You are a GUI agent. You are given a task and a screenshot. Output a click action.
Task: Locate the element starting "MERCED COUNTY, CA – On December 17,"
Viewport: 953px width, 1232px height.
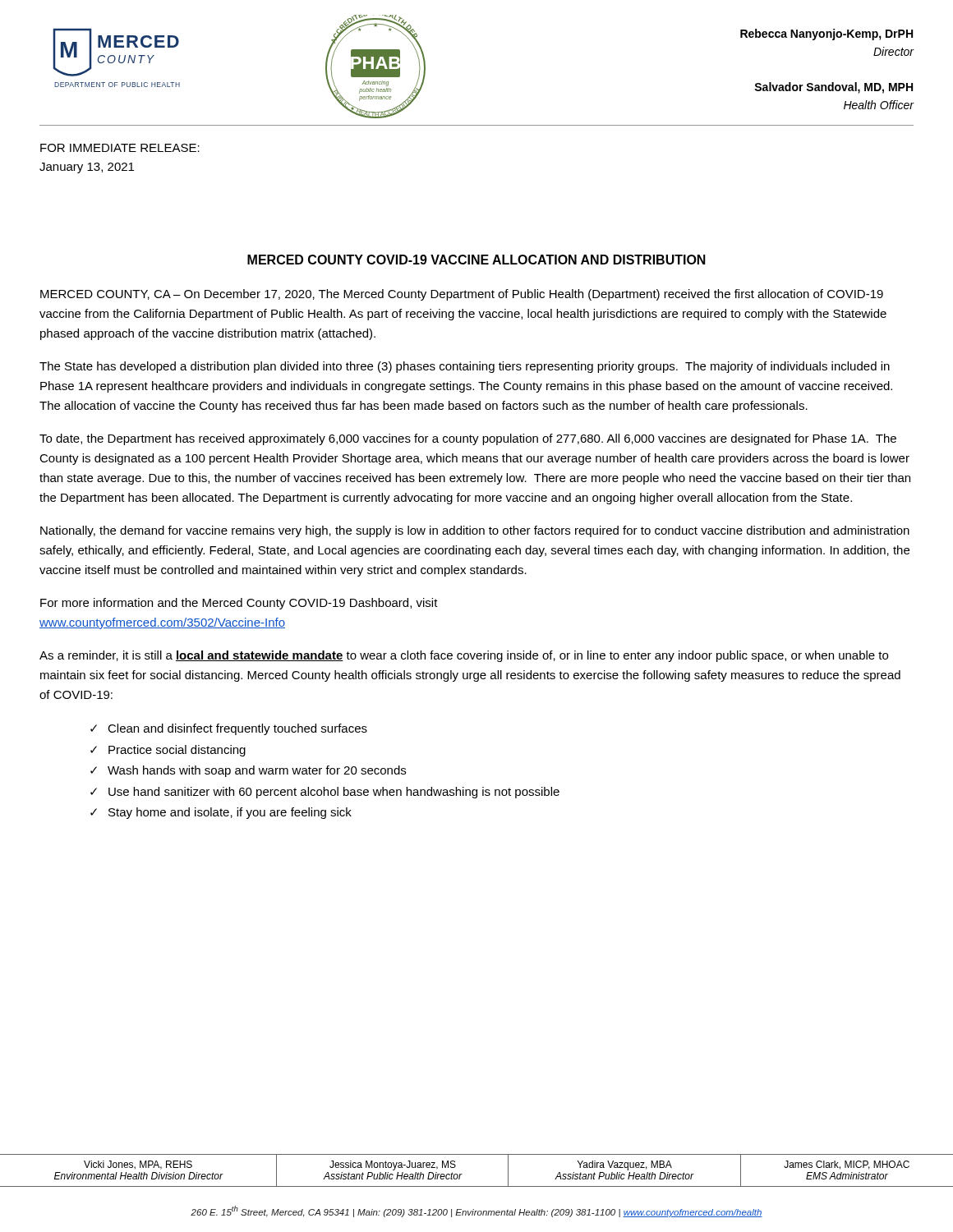point(463,313)
